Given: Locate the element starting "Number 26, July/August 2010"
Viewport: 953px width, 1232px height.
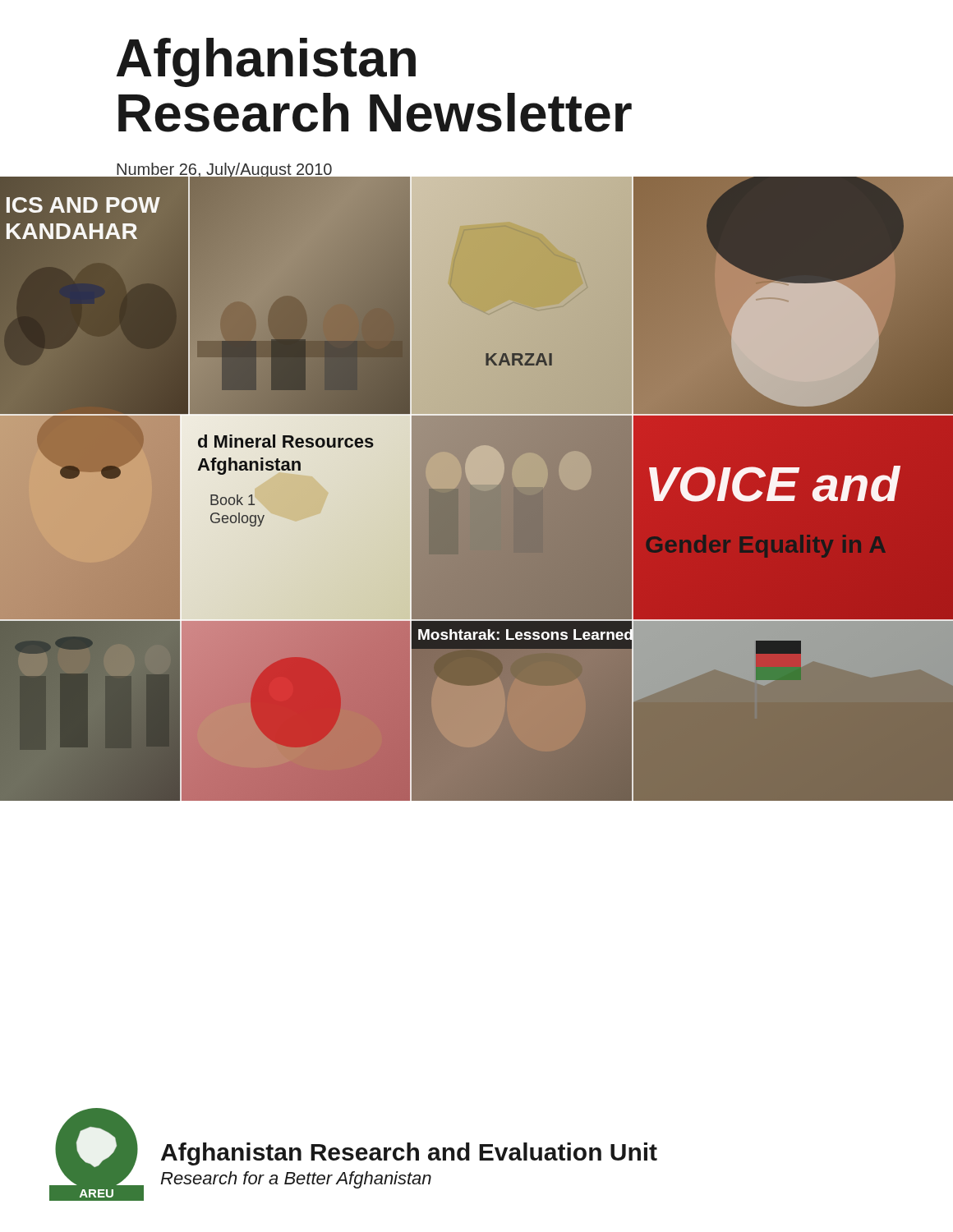Looking at the screenshot, I should point(224,169).
